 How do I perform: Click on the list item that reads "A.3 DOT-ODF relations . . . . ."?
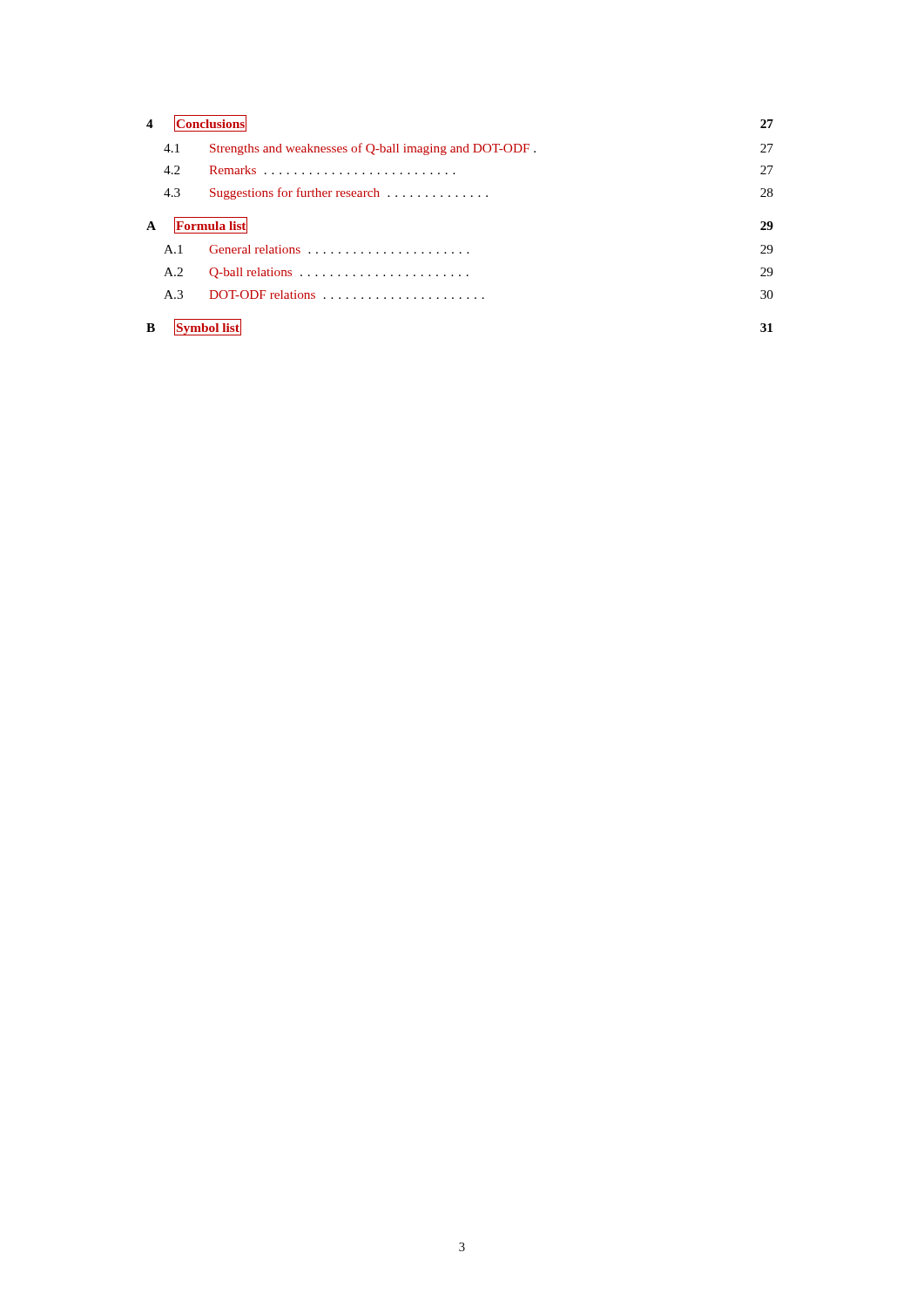point(460,294)
